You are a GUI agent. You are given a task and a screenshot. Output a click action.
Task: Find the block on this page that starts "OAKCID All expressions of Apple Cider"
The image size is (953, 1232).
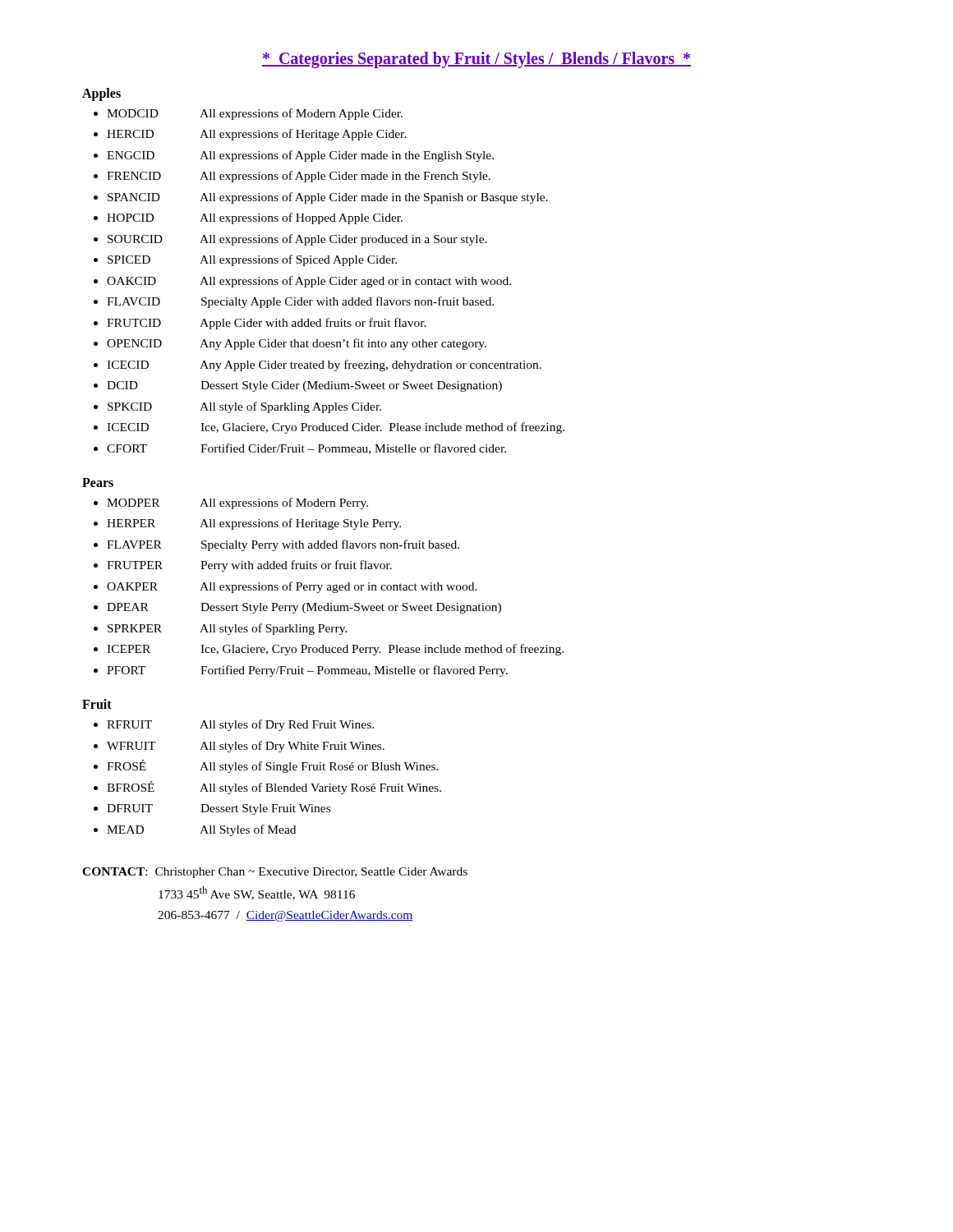tap(489, 281)
